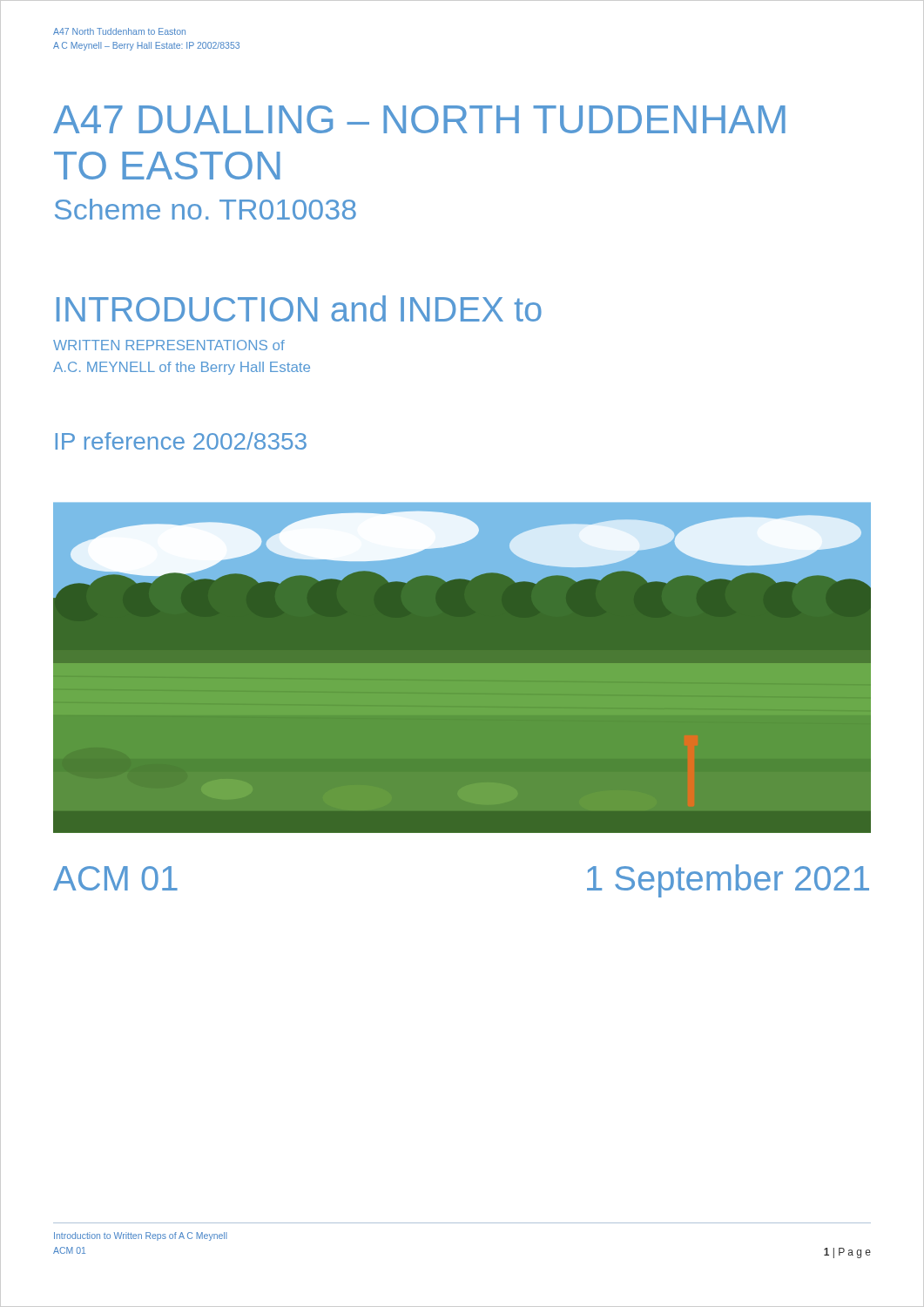Select the section header containing "IP reference 2002/8353"

tap(181, 441)
